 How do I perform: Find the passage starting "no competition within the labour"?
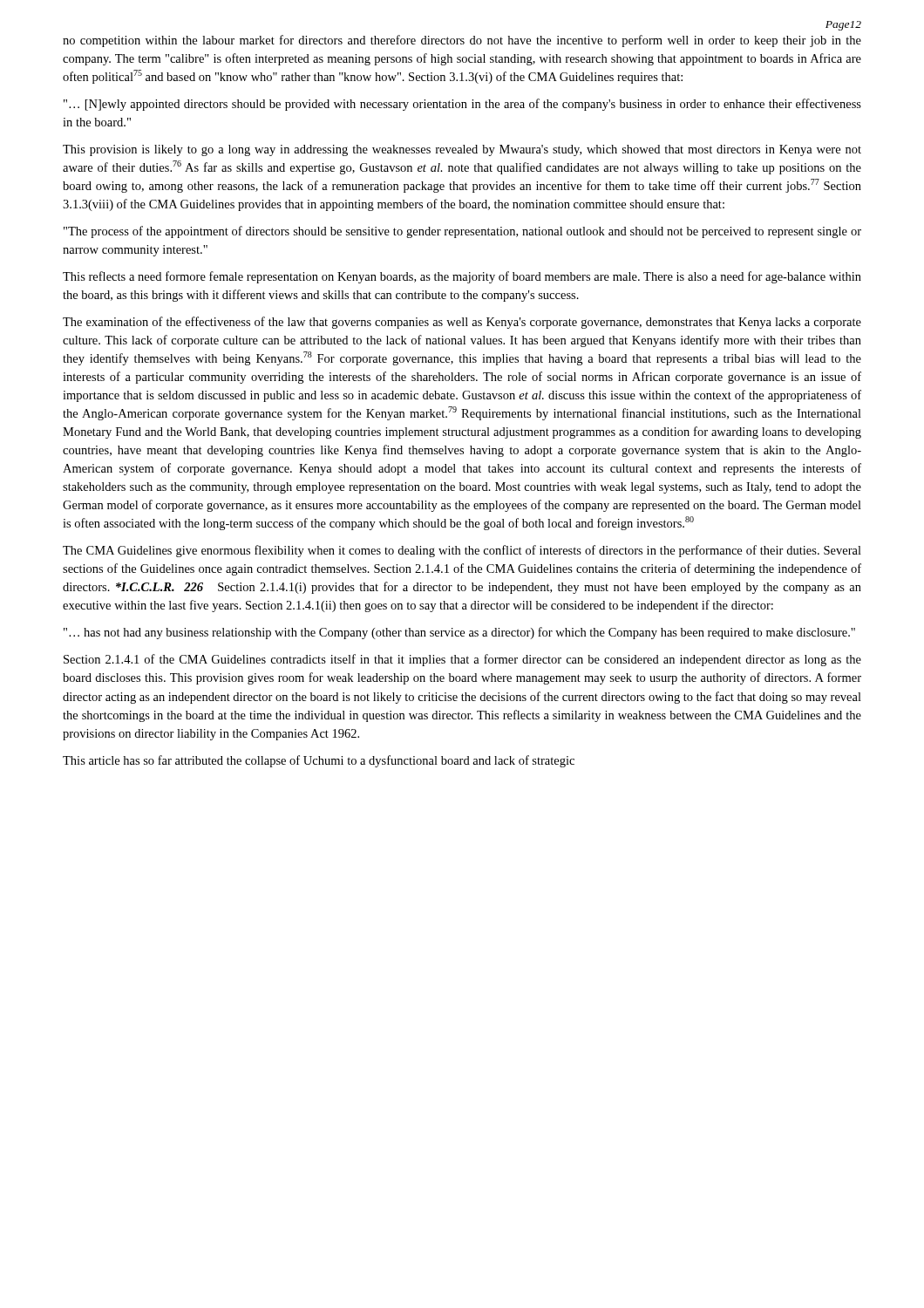tap(462, 59)
